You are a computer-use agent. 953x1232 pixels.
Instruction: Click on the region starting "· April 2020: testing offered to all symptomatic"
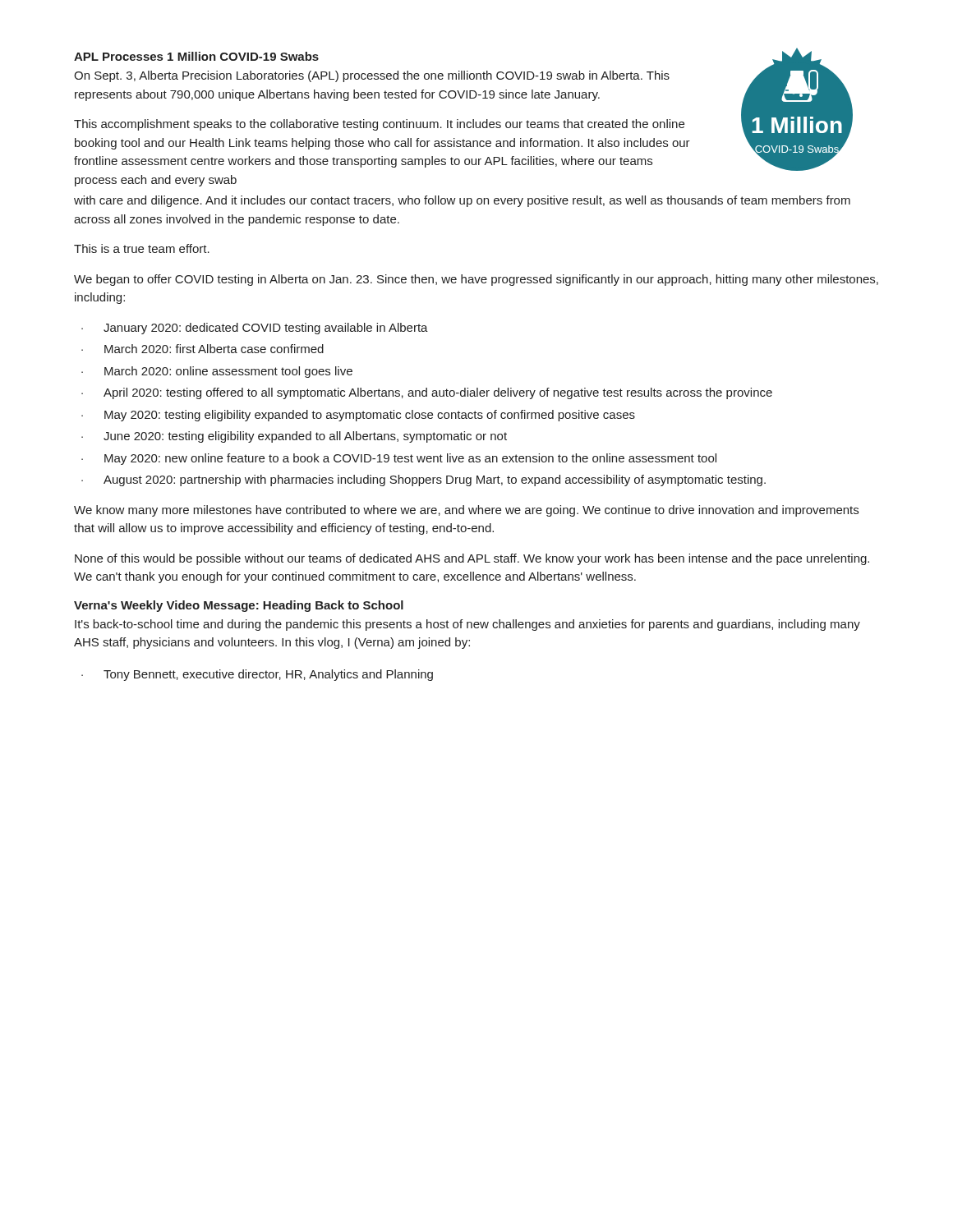click(476, 393)
